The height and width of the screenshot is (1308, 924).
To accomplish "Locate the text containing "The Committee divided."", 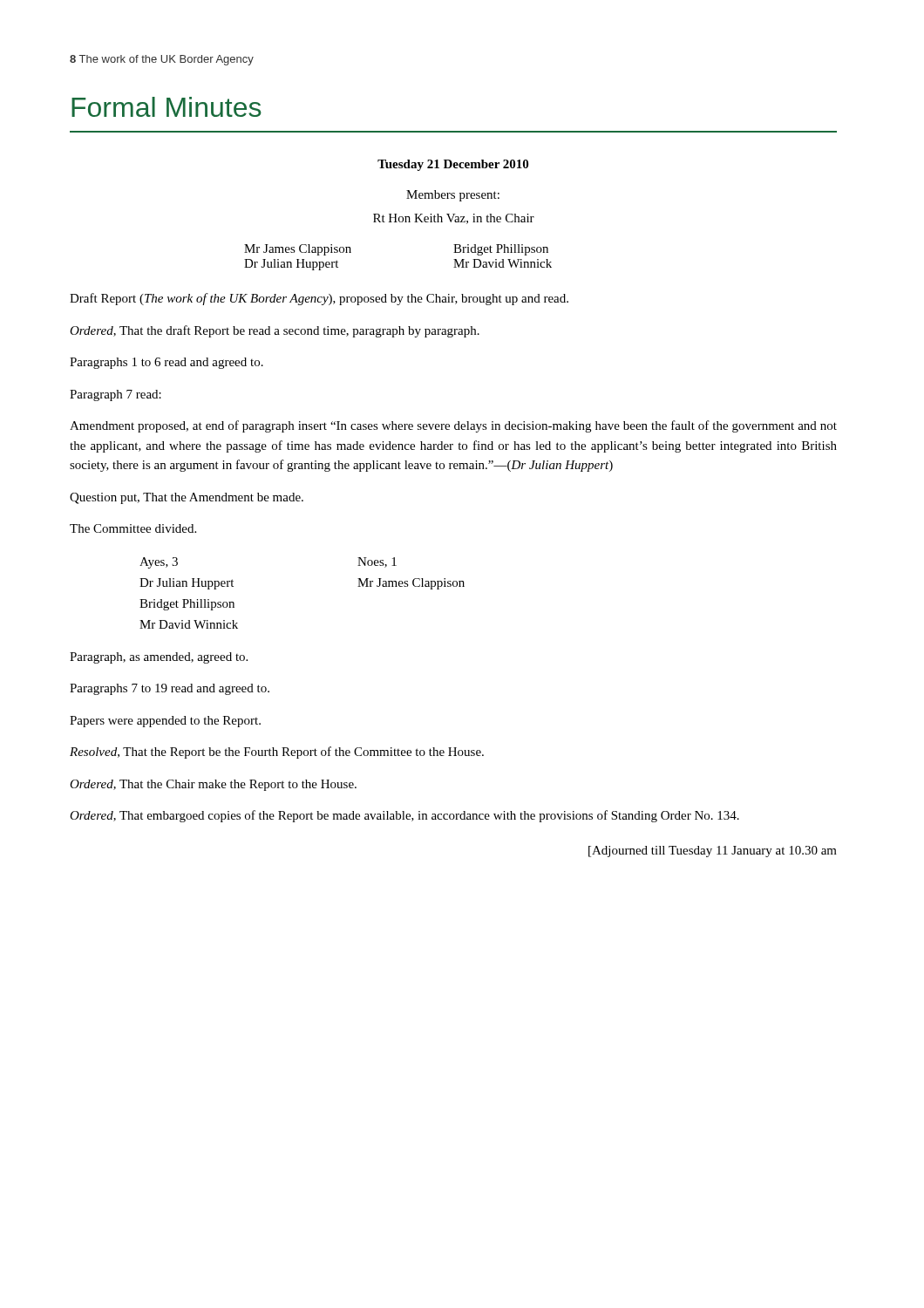I will pos(133,528).
